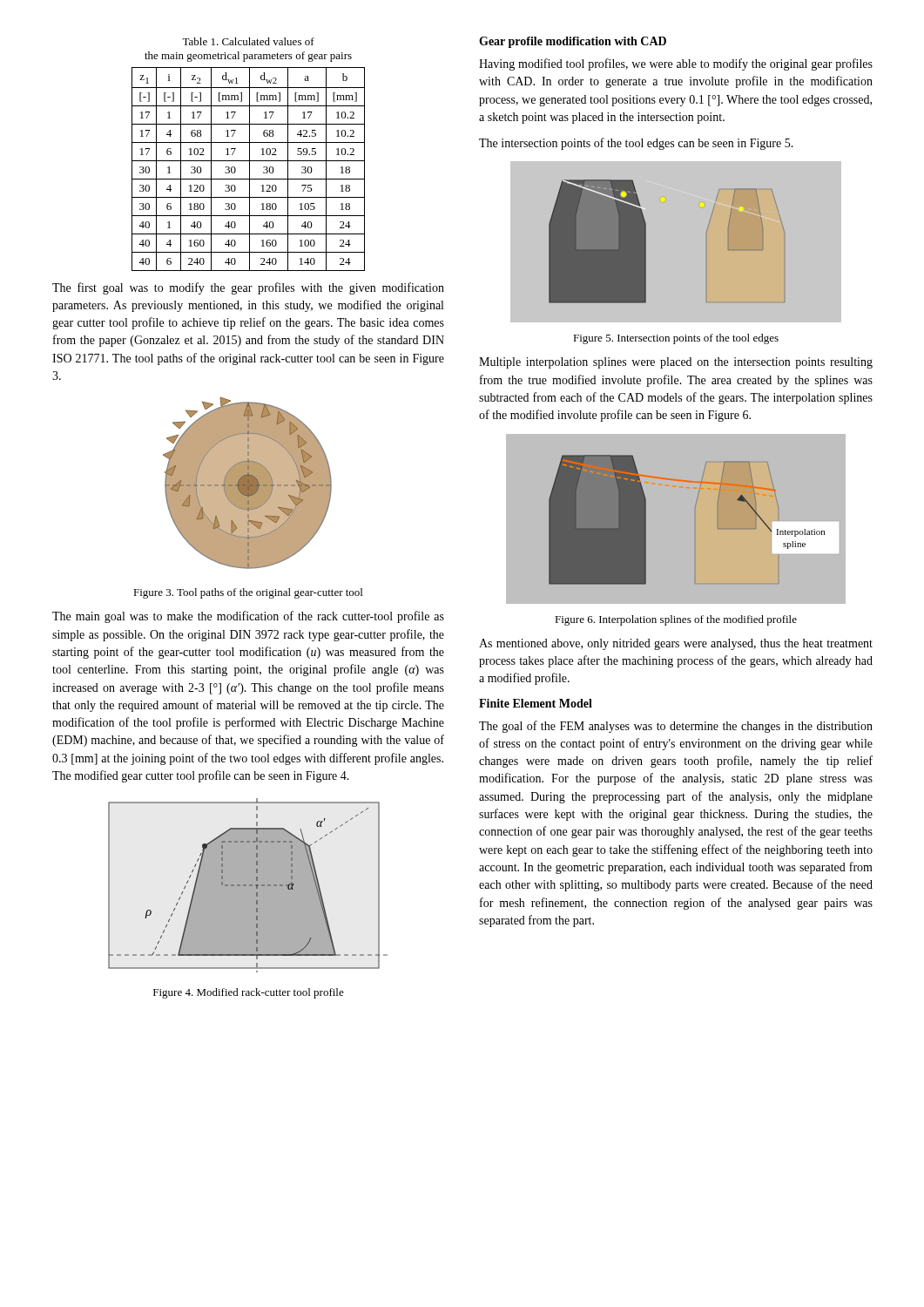Locate the caption that opens with "Figure 6. Interpolation splines of"
Screen dimensions: 1307x924
tap(676, 619)
